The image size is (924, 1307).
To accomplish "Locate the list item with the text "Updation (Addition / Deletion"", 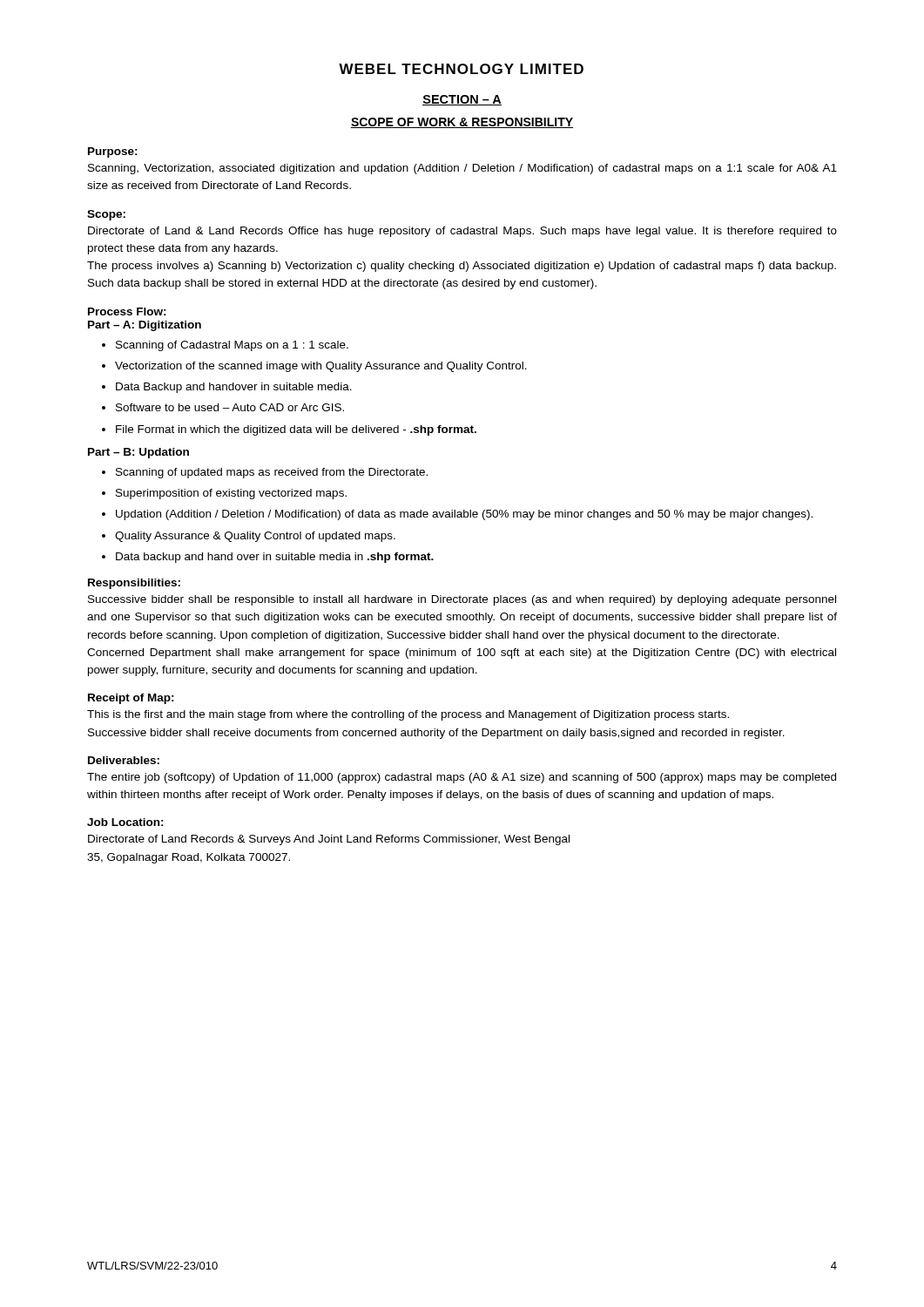I will click(x=464, y=514).
